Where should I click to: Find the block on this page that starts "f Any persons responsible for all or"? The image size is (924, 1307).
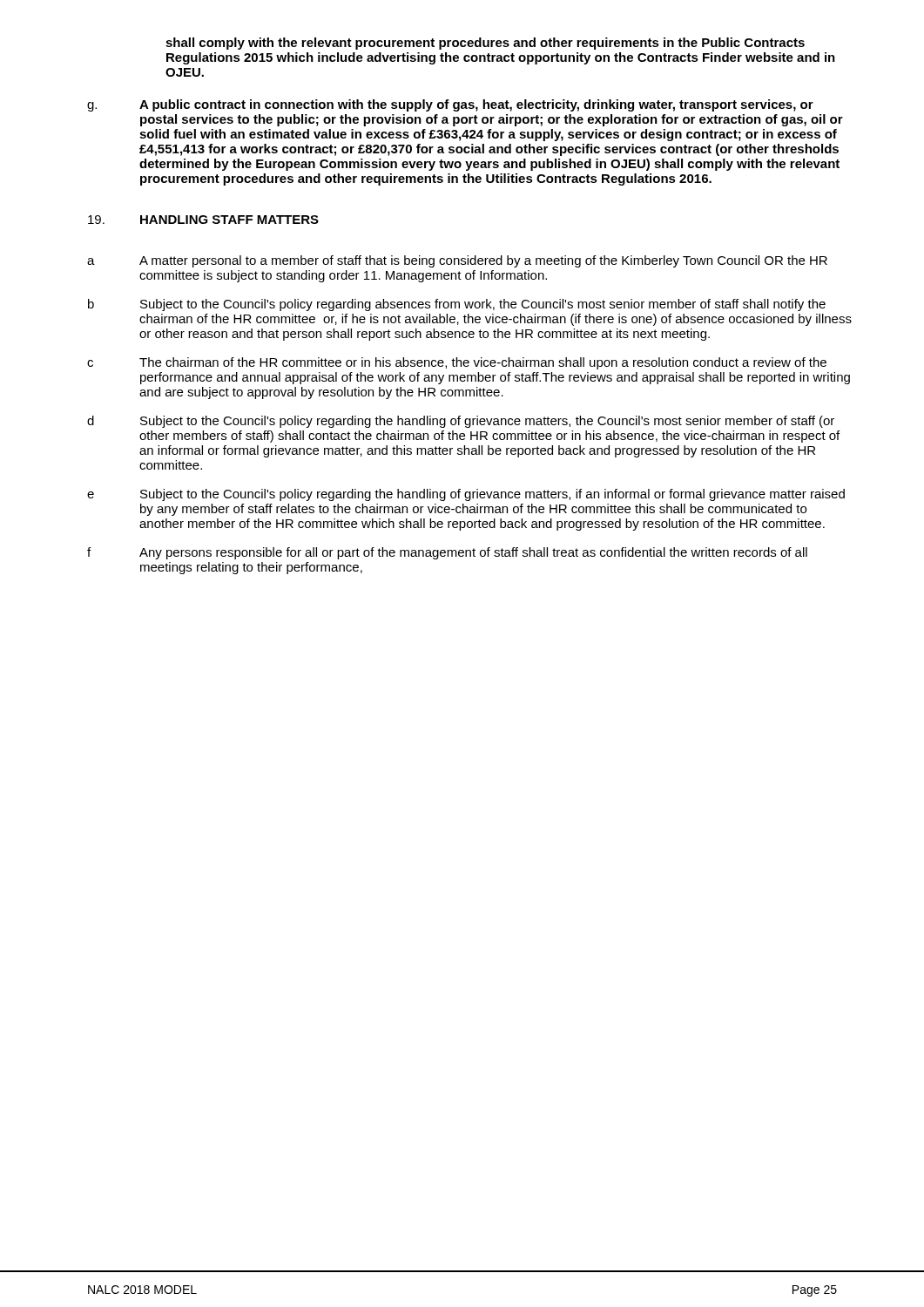pos(471,559)
